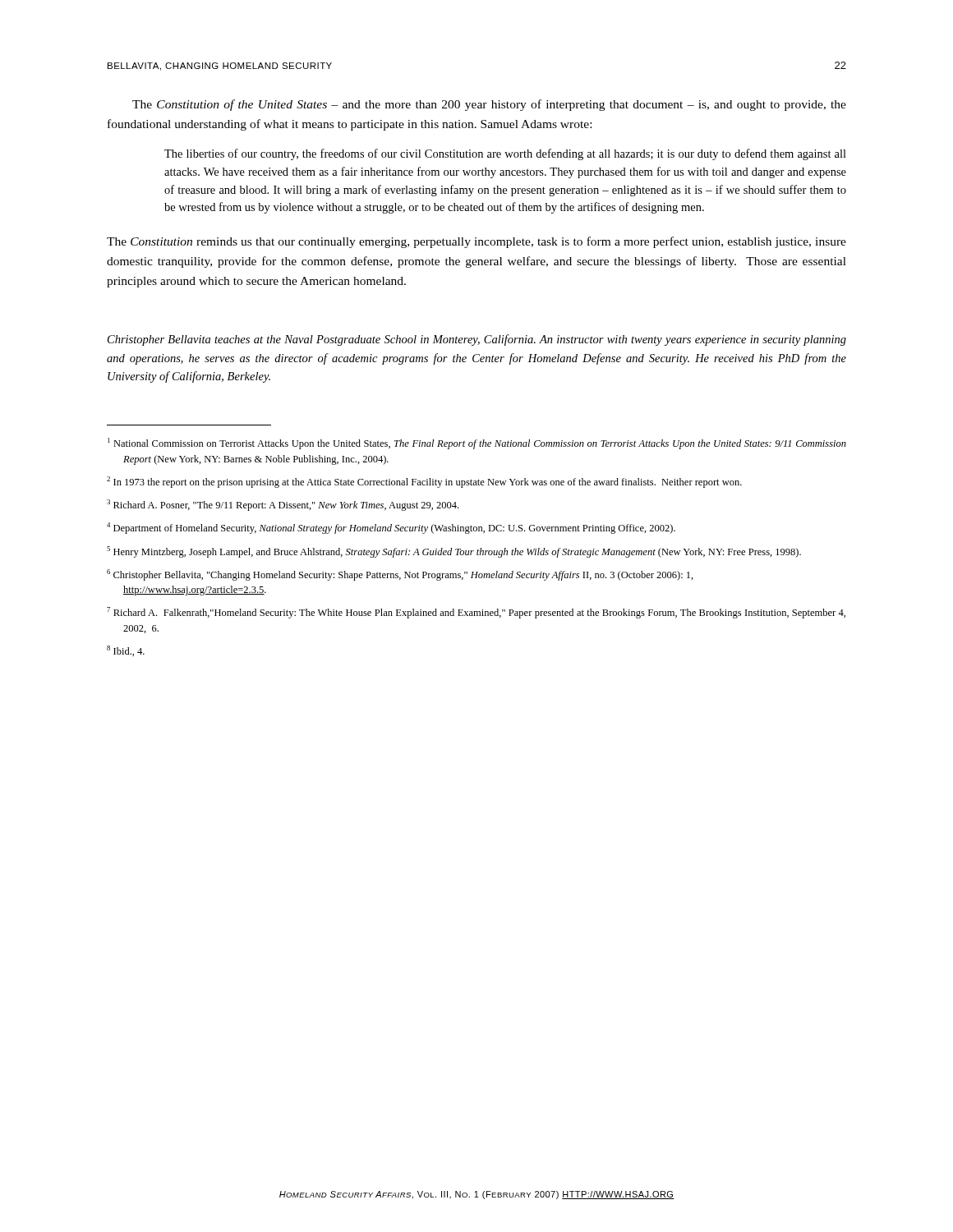Point to the block beginning "4 Department of Homeland"
Screen dimensions: 1232x953
click(391, 528)
